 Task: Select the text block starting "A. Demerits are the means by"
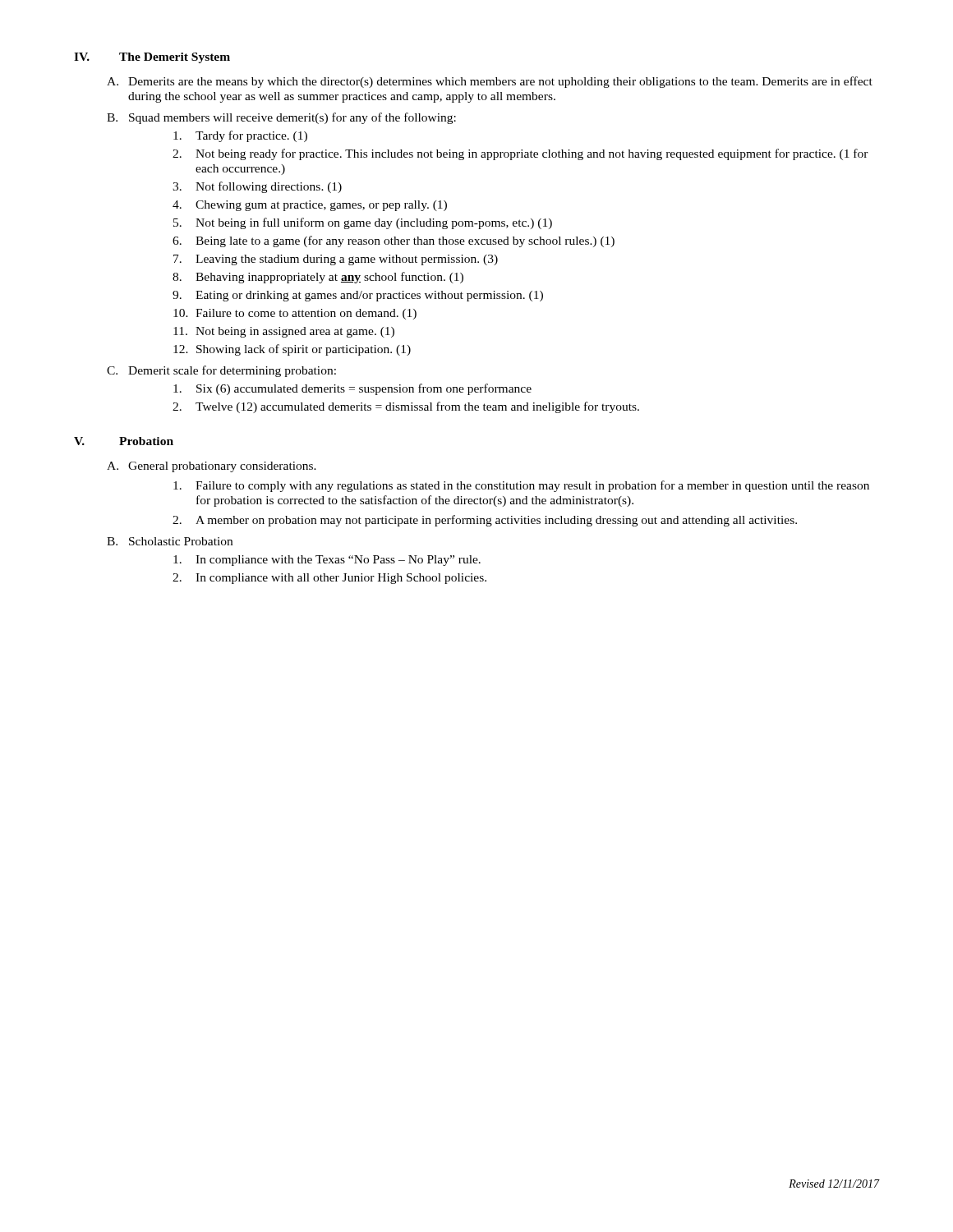click(x=493, y=89)
